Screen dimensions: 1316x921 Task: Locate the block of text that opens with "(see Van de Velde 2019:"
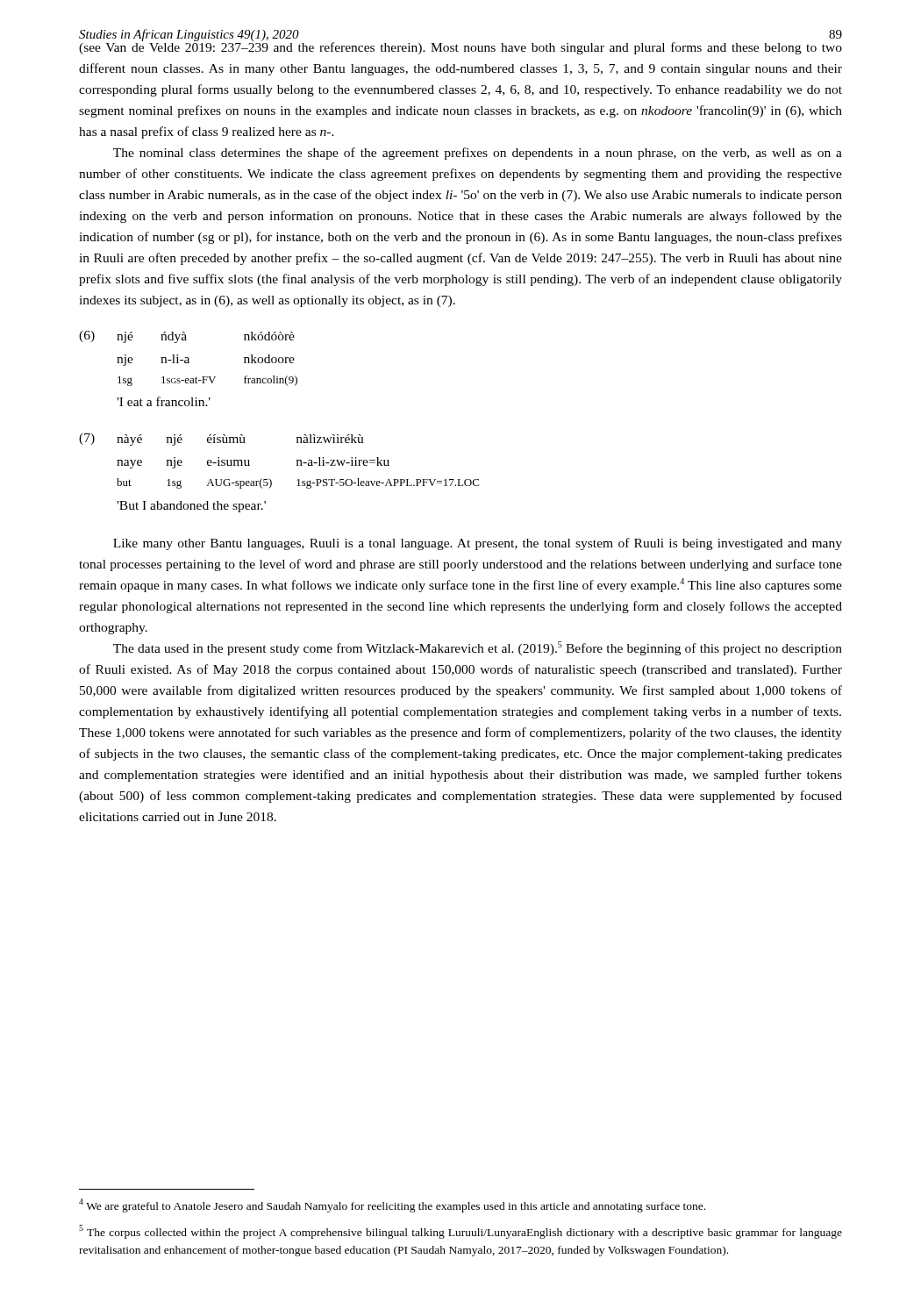(x=460, y=90)
